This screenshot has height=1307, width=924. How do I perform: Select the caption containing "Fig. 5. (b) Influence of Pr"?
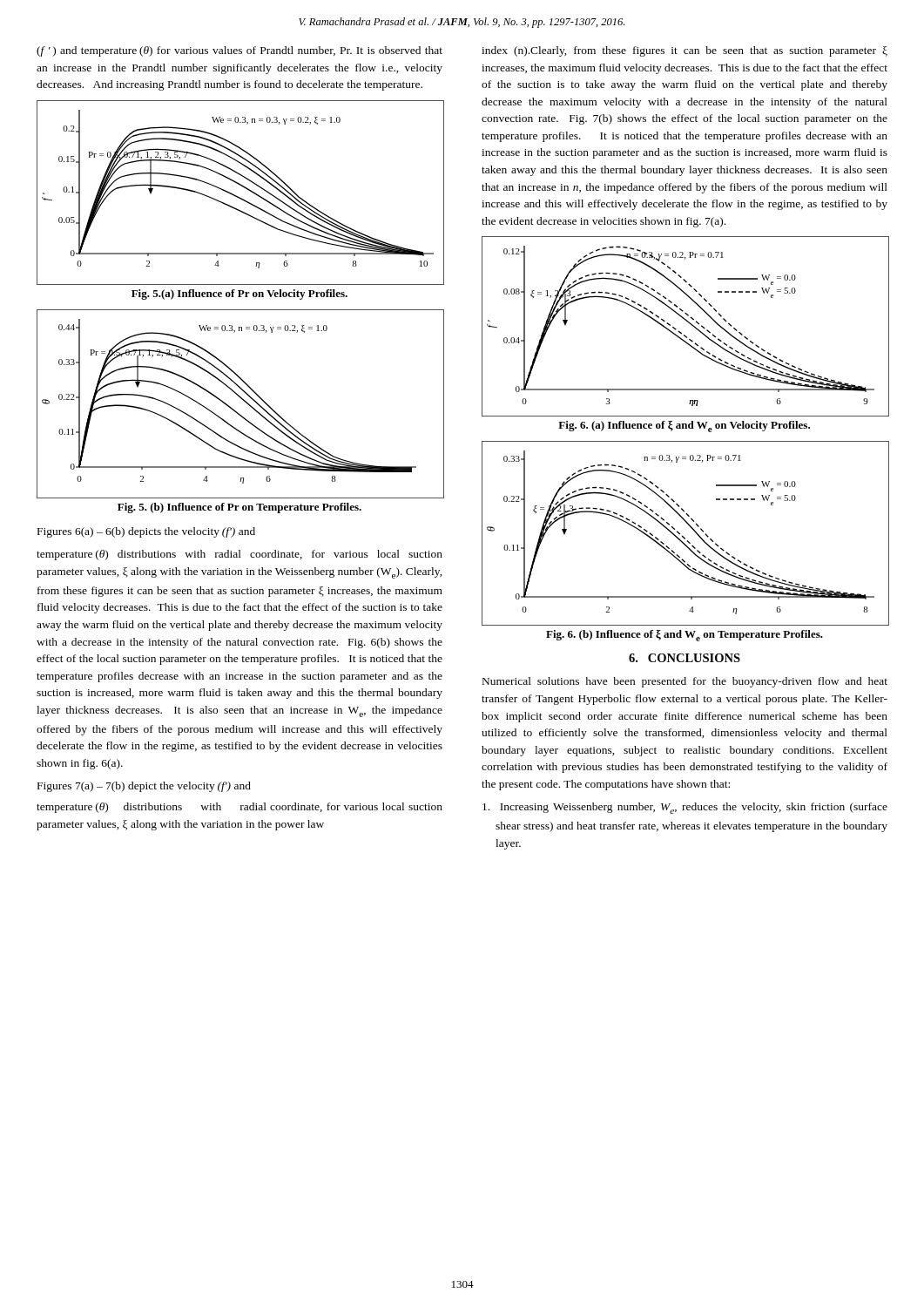pyautogui.click(x=240, y=506)
